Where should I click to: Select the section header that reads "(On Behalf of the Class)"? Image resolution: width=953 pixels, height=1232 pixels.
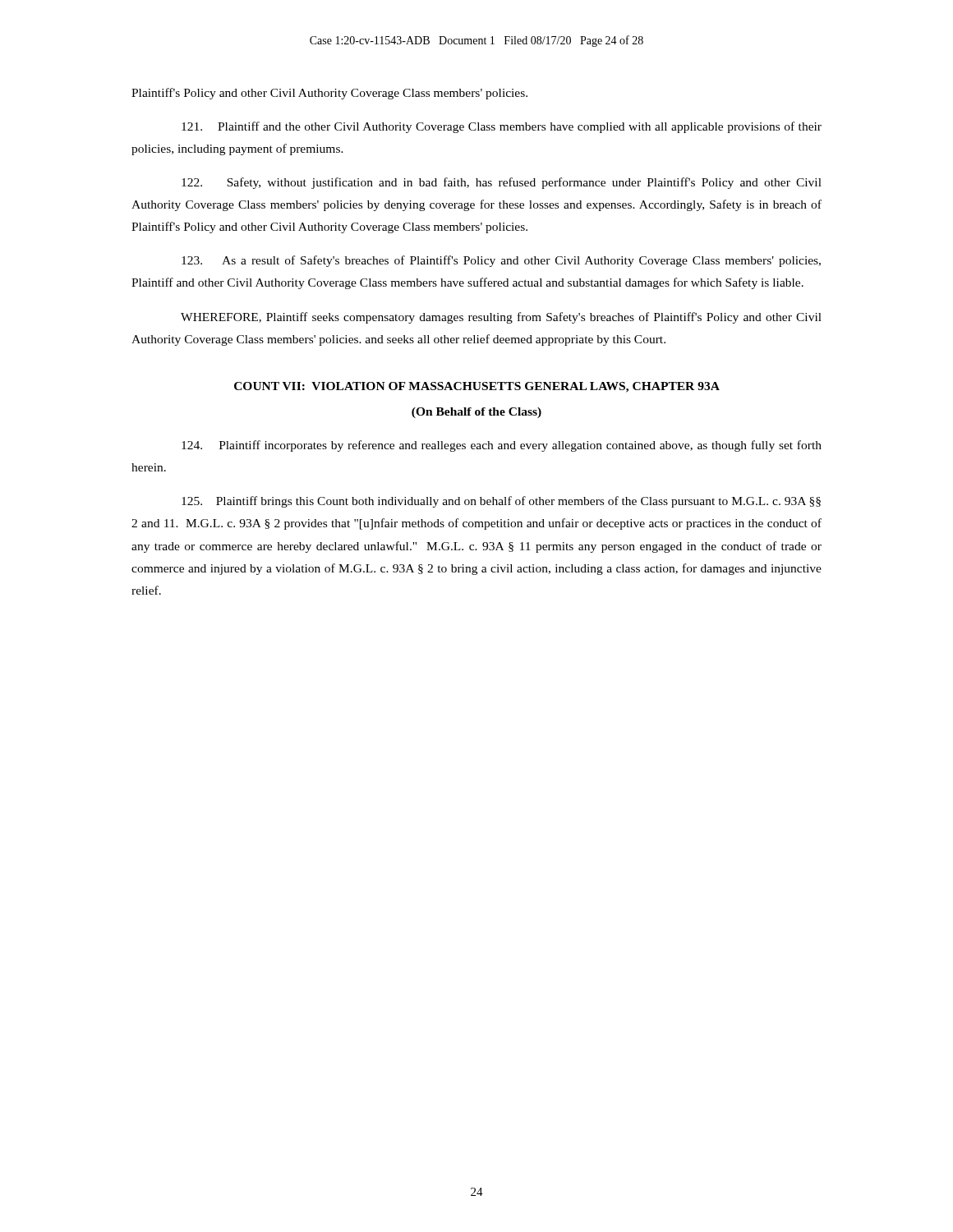[476, 411]
